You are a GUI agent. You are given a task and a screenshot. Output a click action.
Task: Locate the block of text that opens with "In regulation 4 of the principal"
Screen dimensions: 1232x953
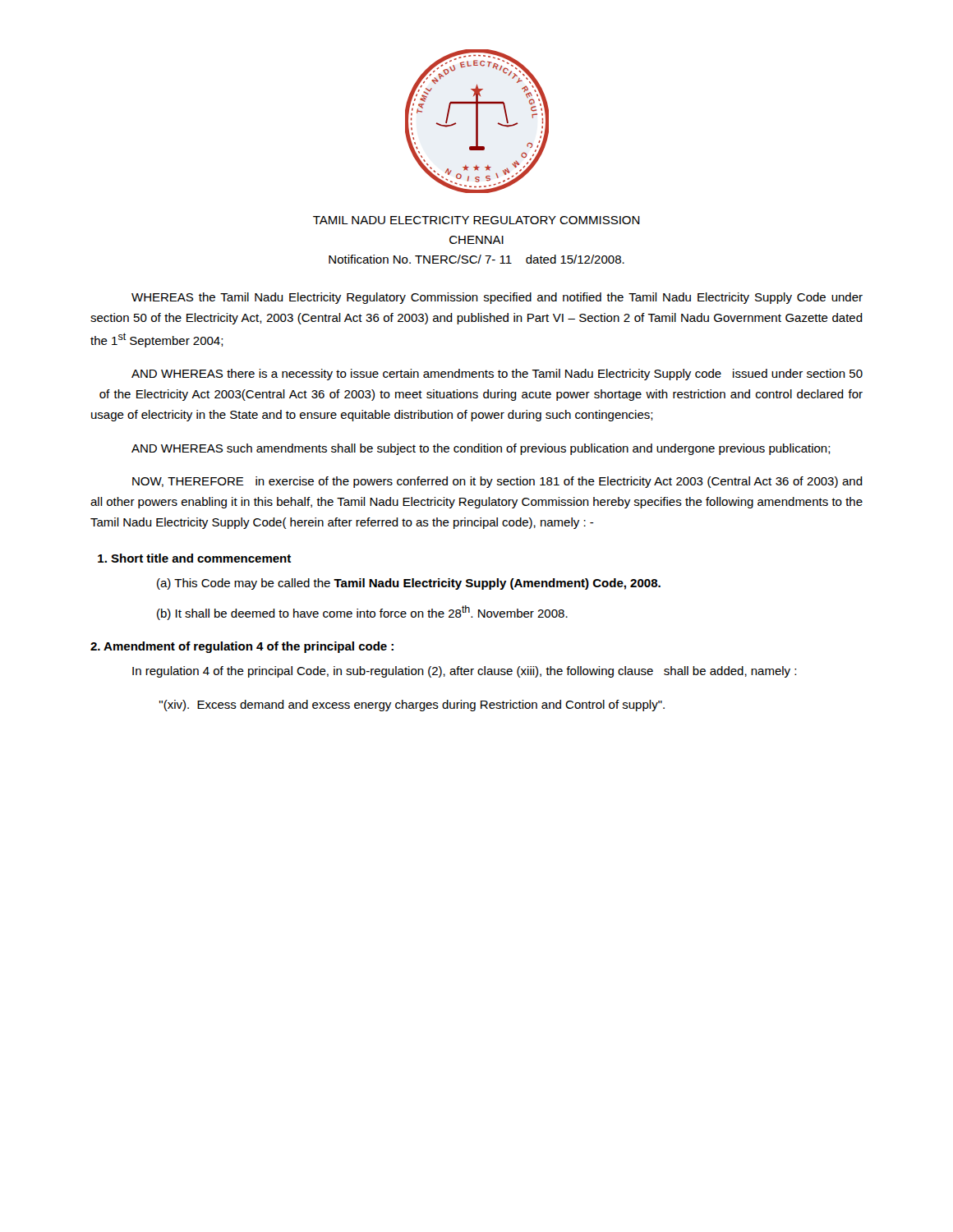click(x=464, y=671)
